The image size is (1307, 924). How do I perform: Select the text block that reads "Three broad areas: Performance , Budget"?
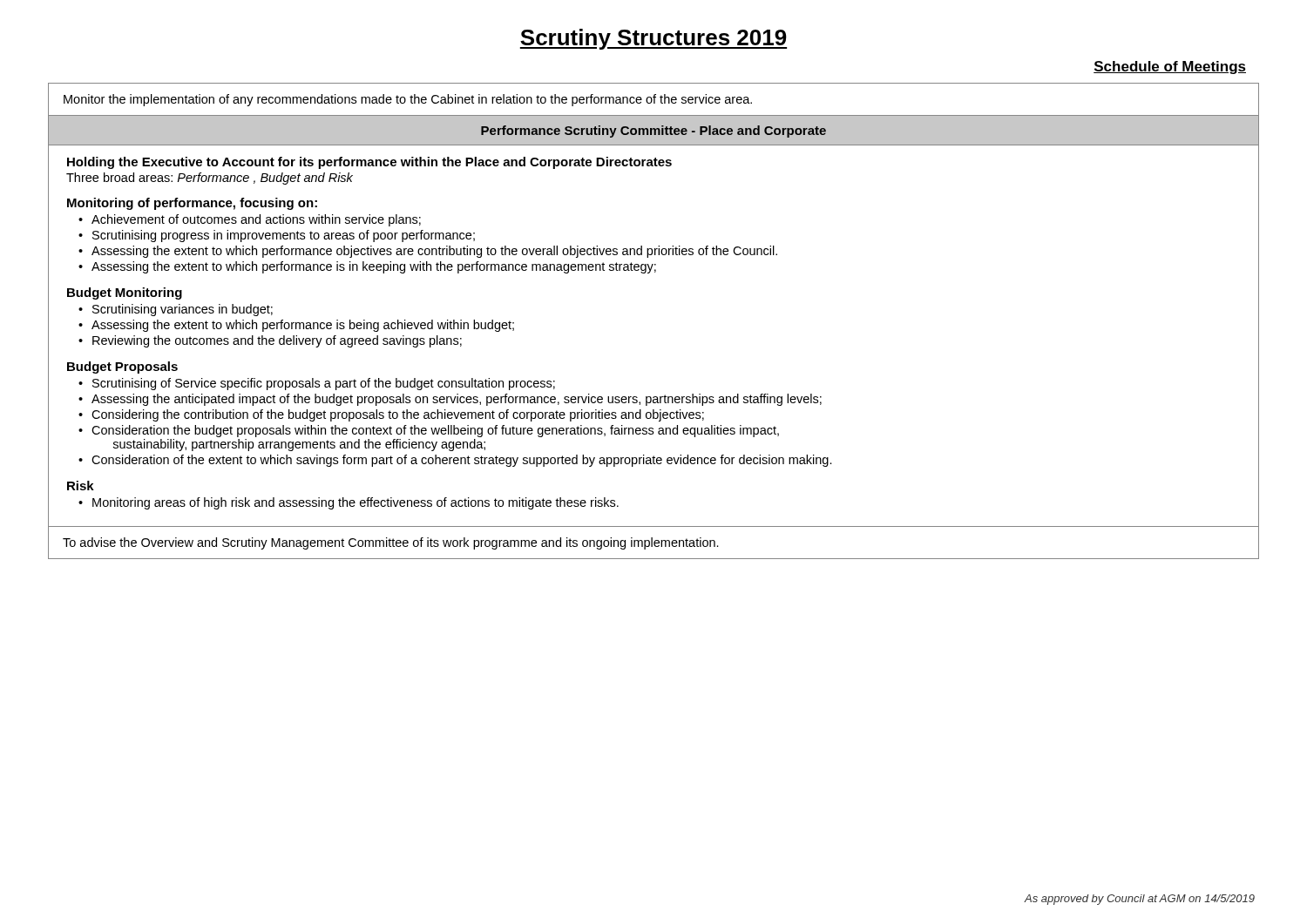click(210, 178)
